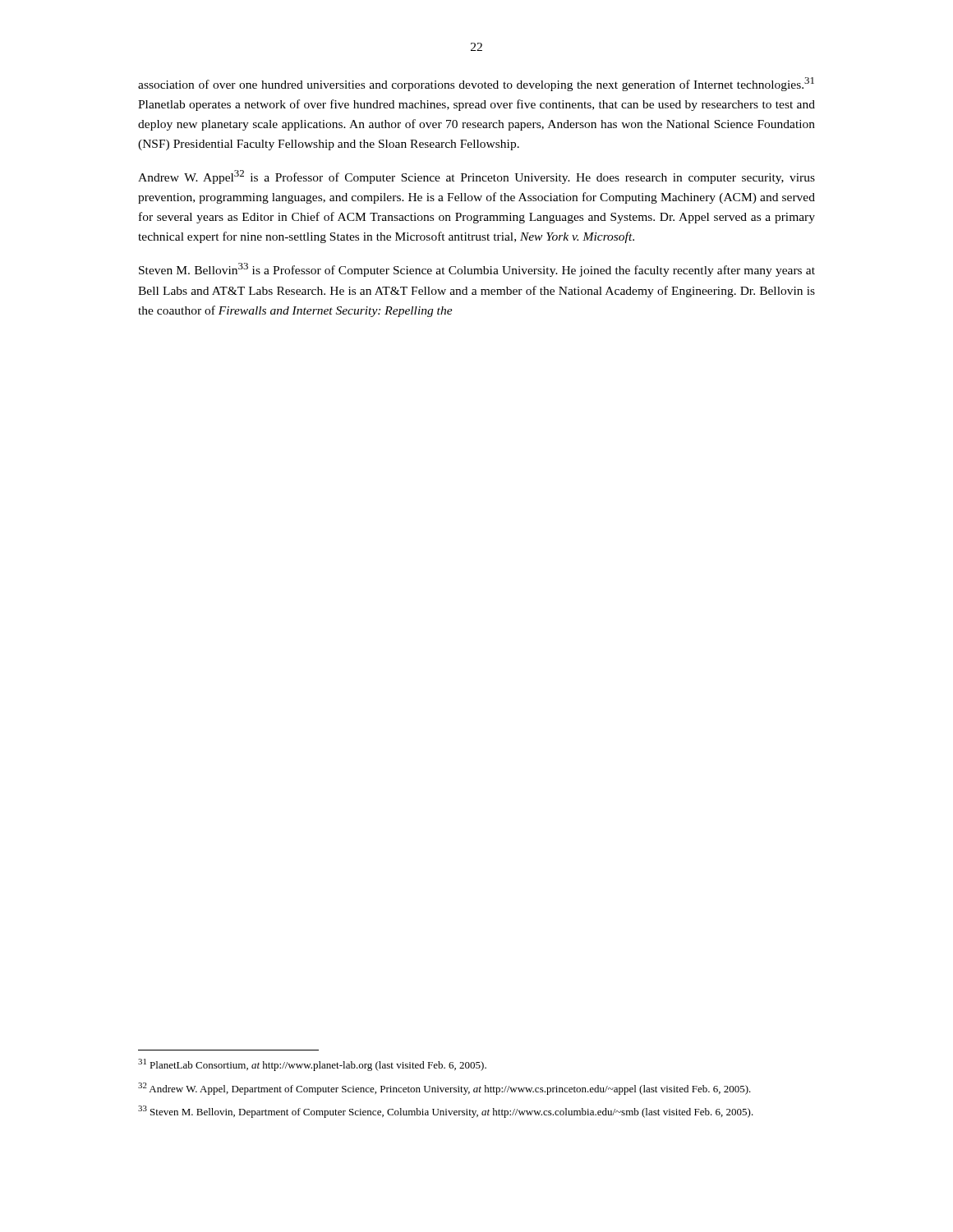Select the region starting "32 Andrew W."
This screenshot has height=1232, width=953.
point(445,1087)
